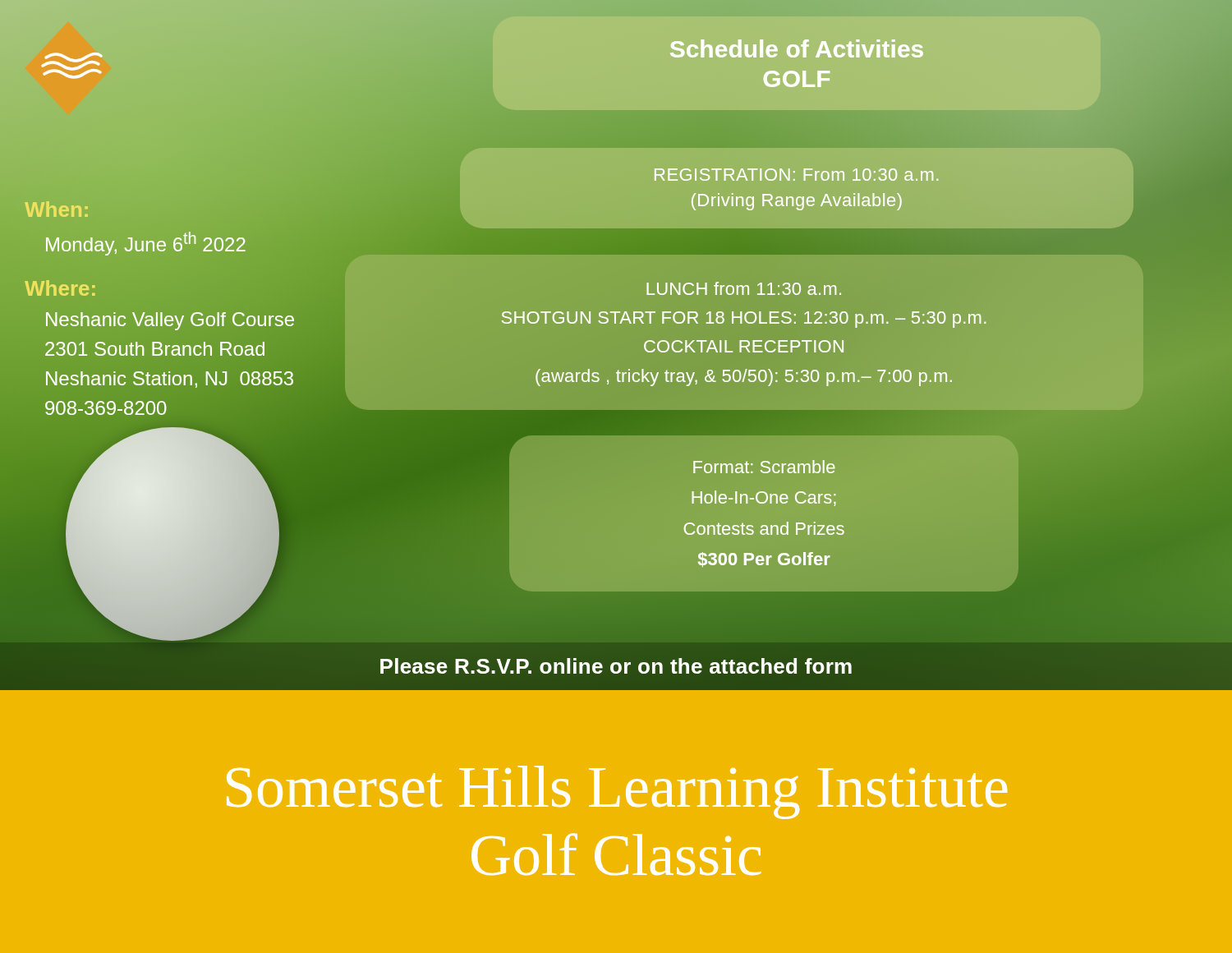Find the logo
The image size is (1232, 953).
[68, 68]
